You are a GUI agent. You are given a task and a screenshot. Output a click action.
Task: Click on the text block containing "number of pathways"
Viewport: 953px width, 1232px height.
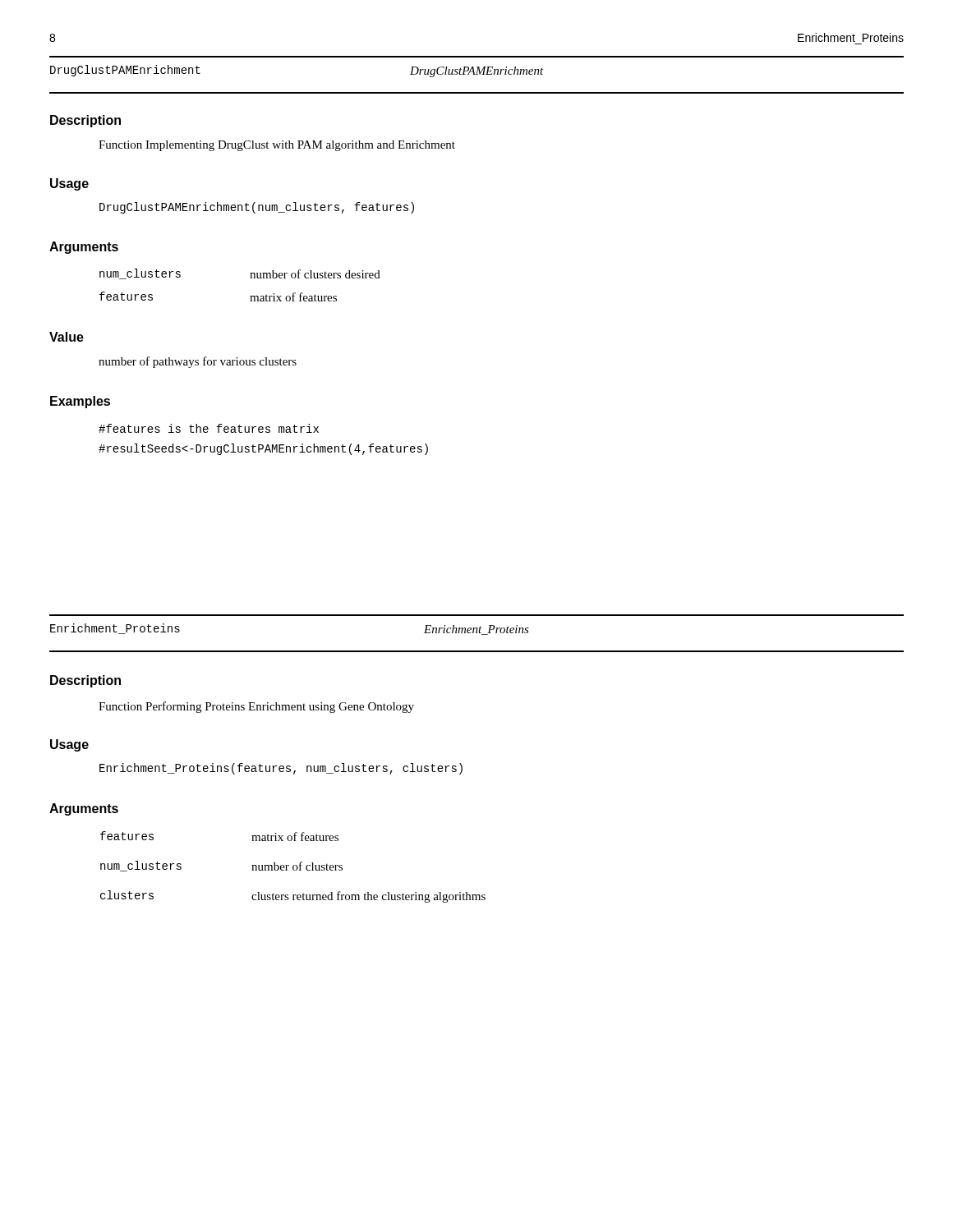point(198,361)
